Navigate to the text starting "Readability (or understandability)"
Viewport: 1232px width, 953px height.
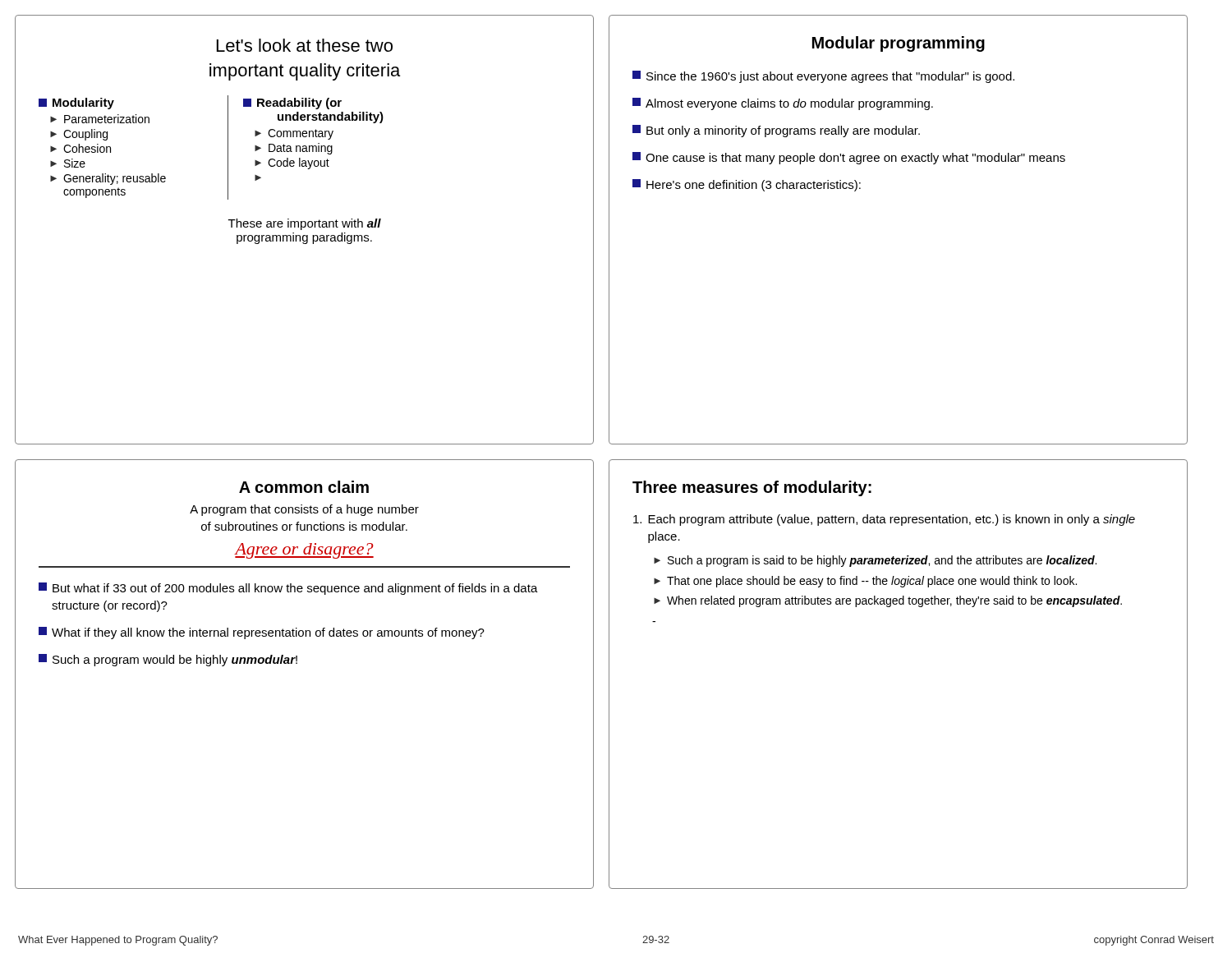tap(313, 110)
